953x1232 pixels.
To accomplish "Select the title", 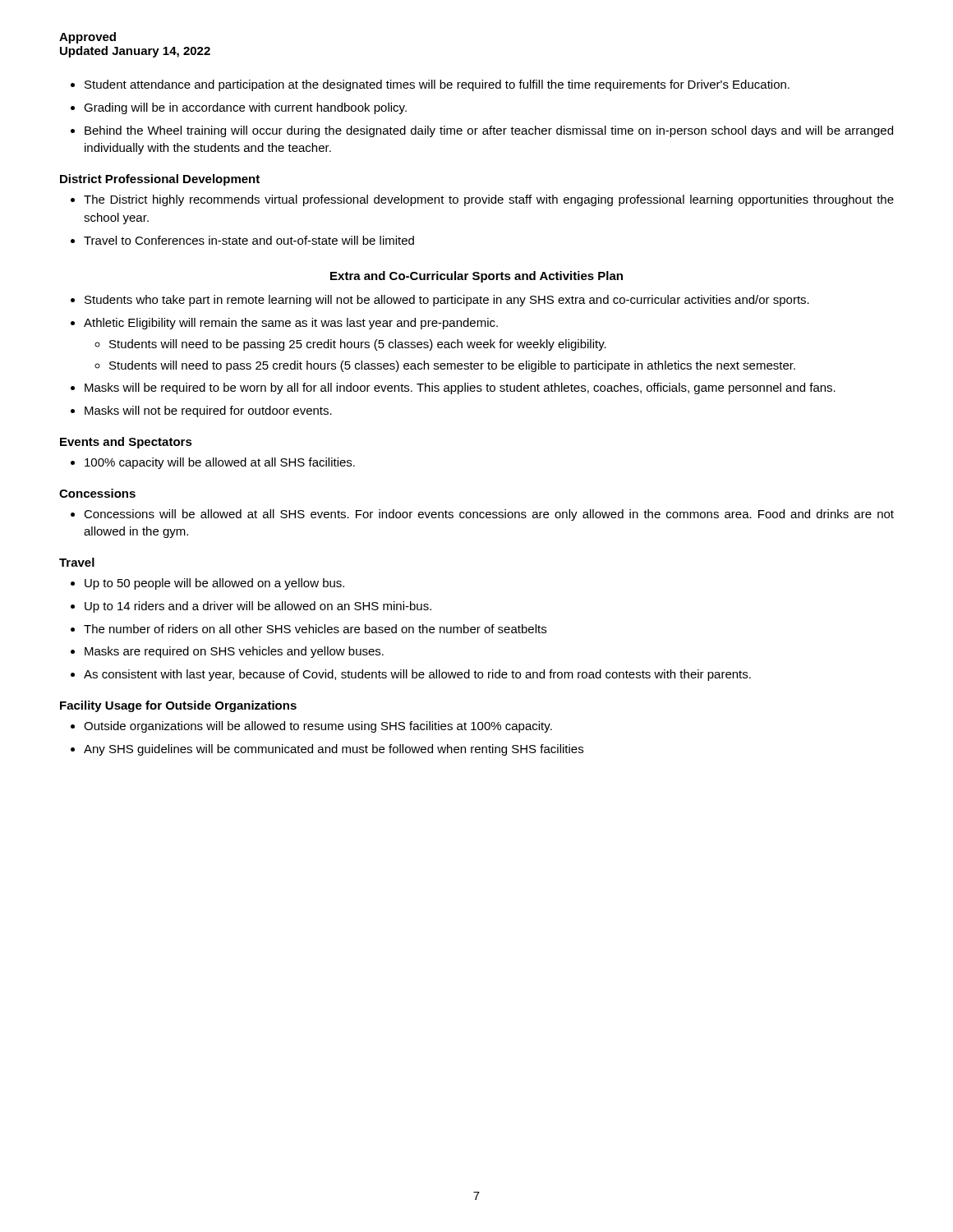I will (476, 276).
